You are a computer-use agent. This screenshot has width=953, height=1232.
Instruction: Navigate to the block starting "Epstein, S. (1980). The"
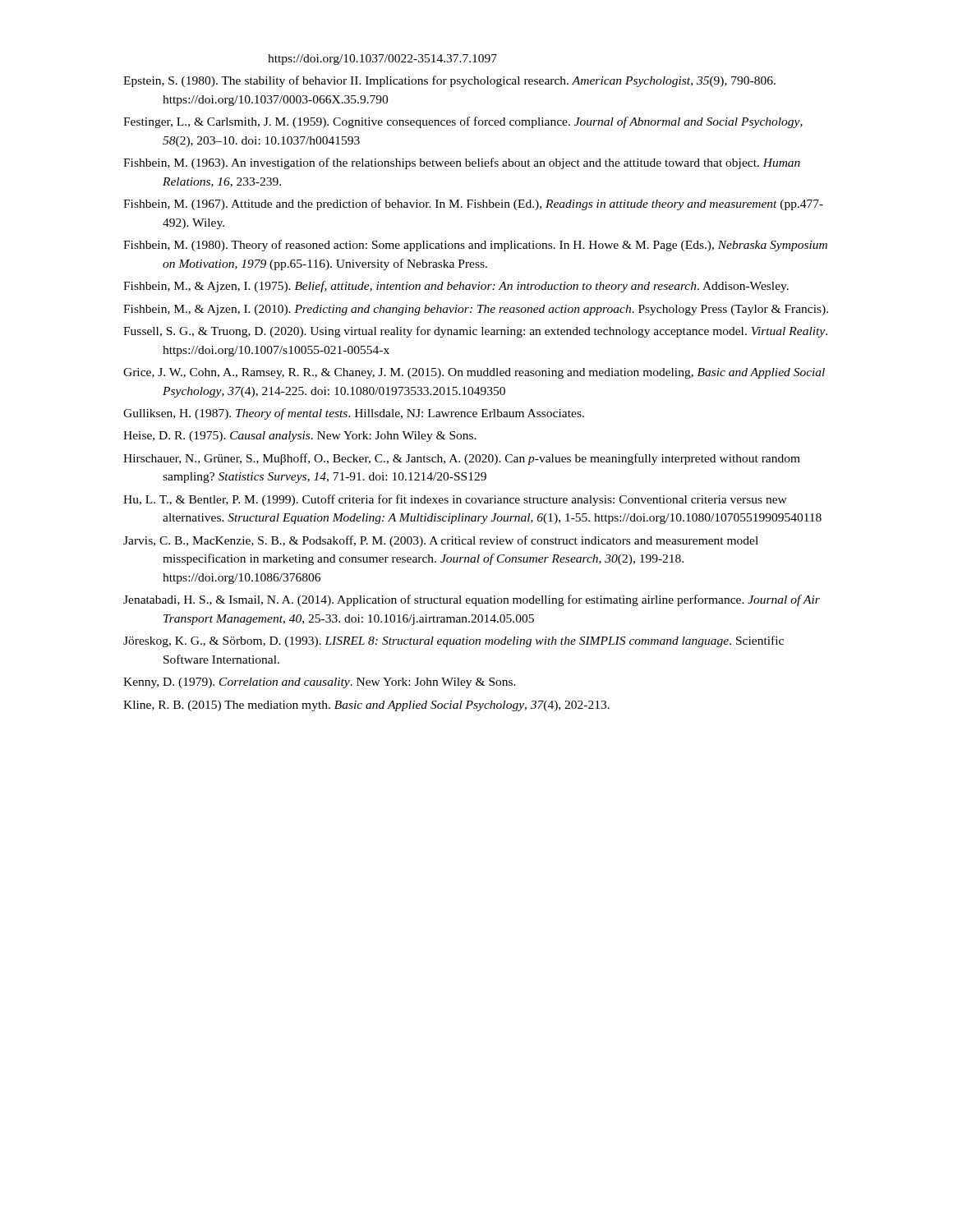(x=450, y=90)
